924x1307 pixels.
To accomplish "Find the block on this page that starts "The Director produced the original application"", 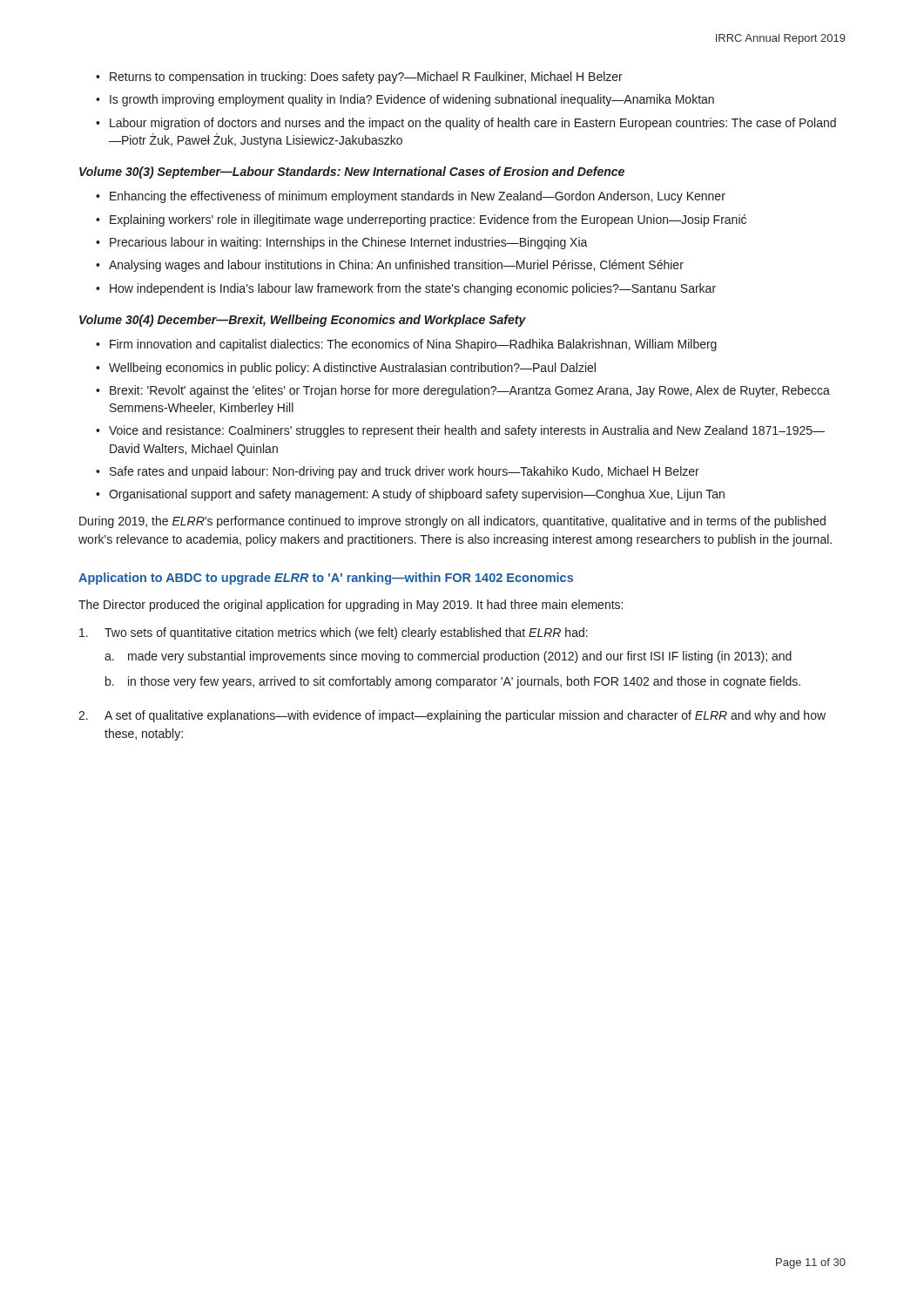I will click(x=351, y=605).
